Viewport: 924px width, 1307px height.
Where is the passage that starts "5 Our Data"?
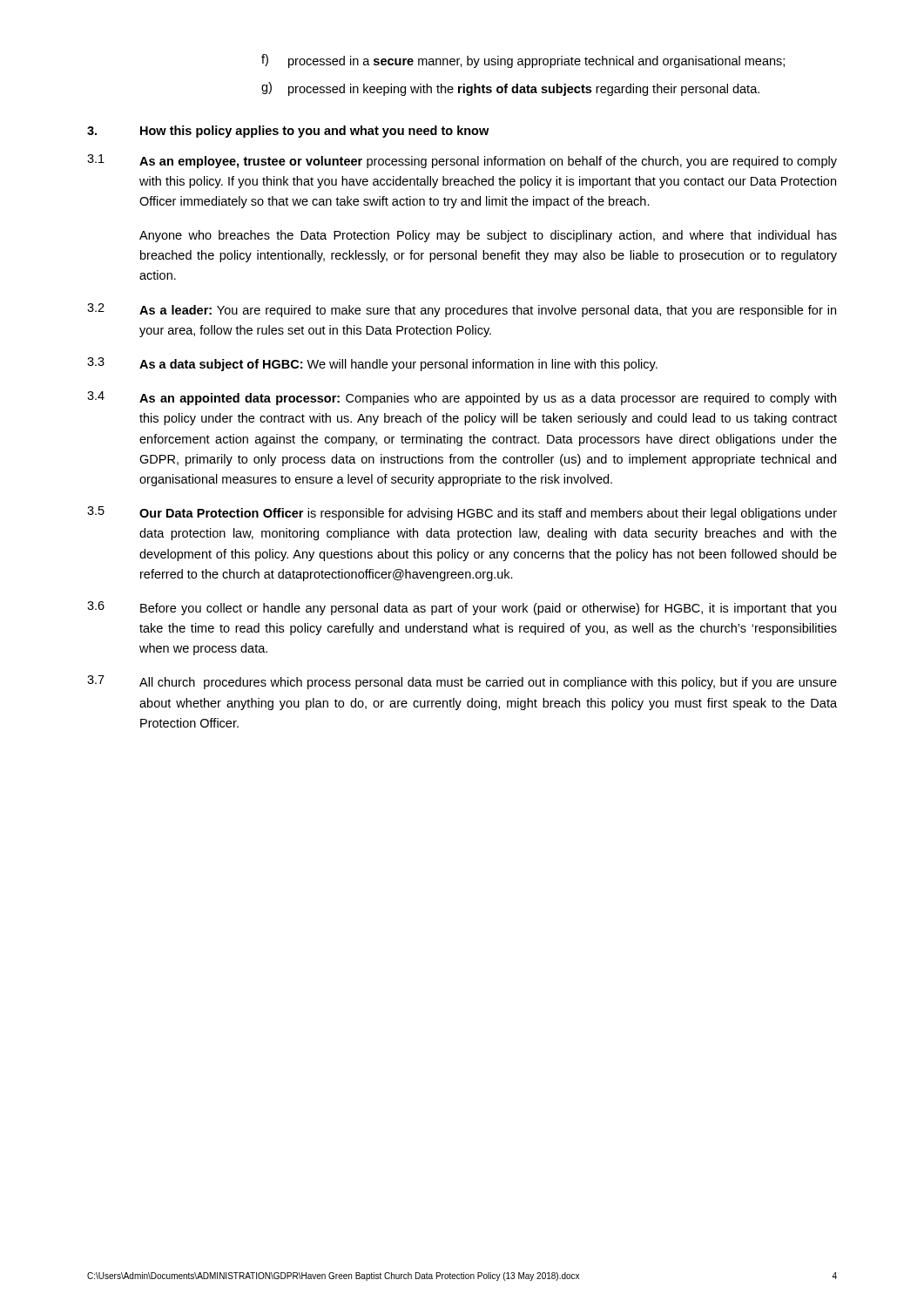tap(462, 544)
